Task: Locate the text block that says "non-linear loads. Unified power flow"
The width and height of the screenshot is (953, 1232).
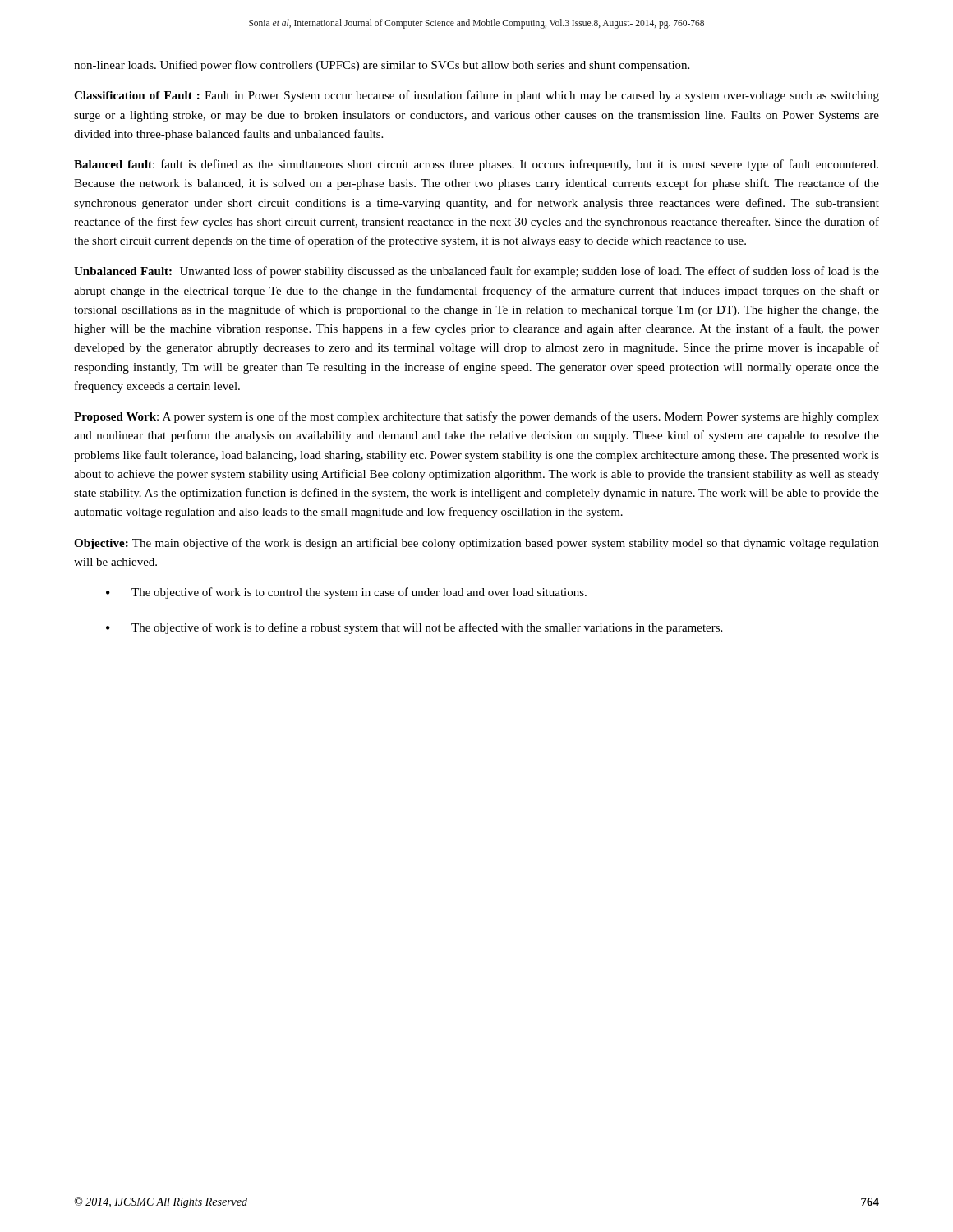Action: click(382, 65)
